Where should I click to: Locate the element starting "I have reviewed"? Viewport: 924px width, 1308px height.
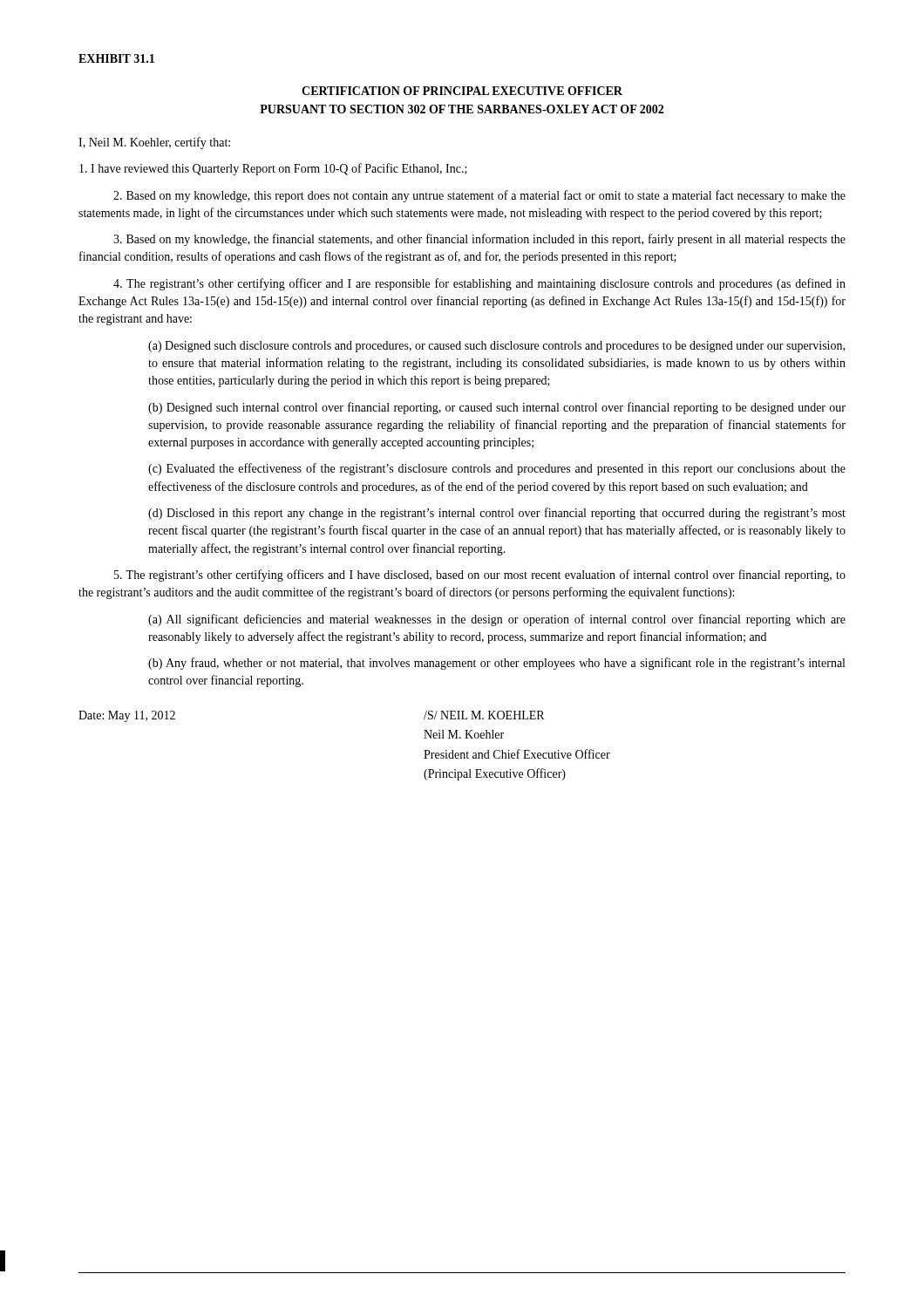pyautogui.click(x=273, y=169)
